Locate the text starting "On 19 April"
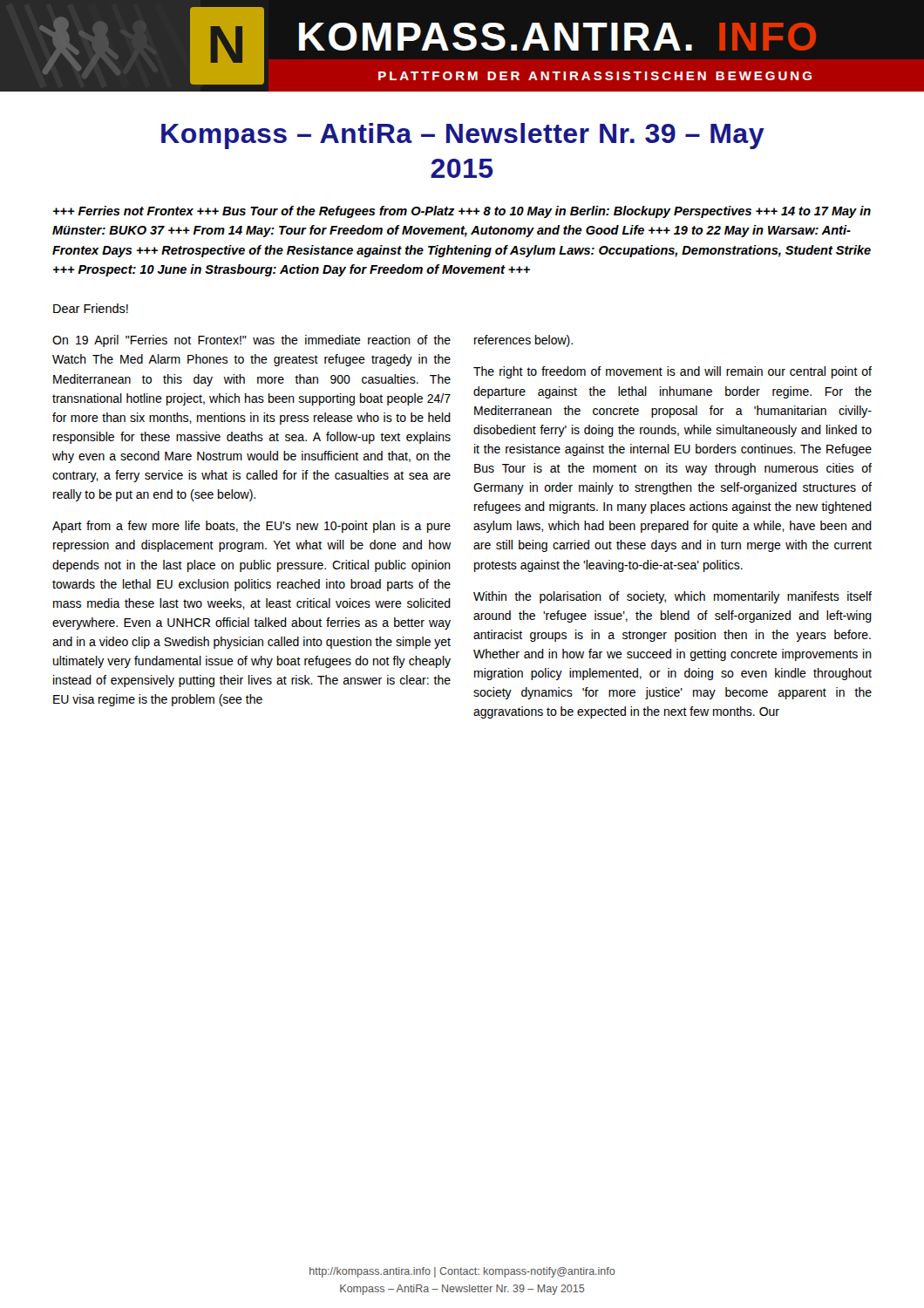The height and width of the screenshot is (1308, 924). click(251, 520)
